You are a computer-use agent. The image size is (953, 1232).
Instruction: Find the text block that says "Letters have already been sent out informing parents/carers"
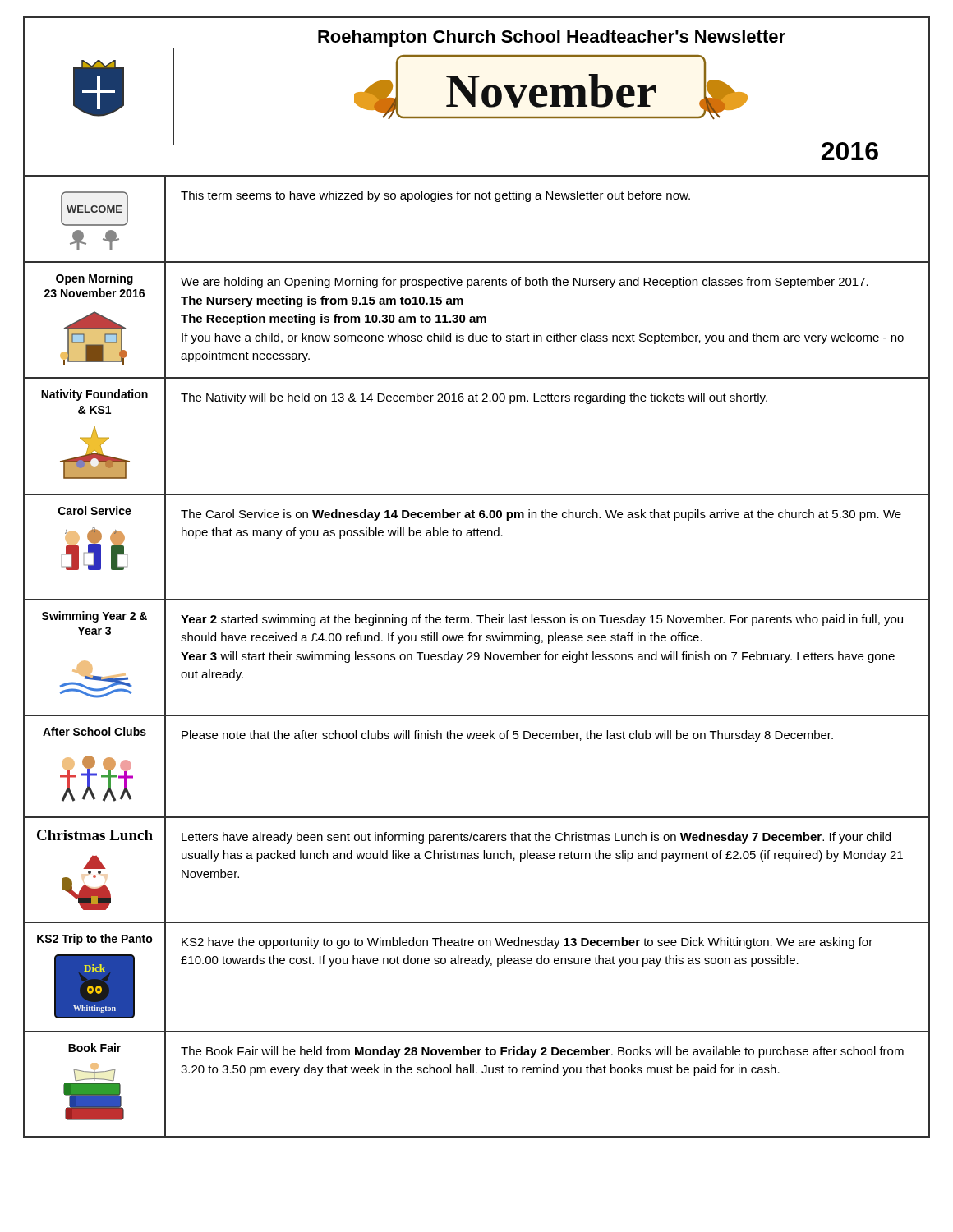(x=542, y=855)
